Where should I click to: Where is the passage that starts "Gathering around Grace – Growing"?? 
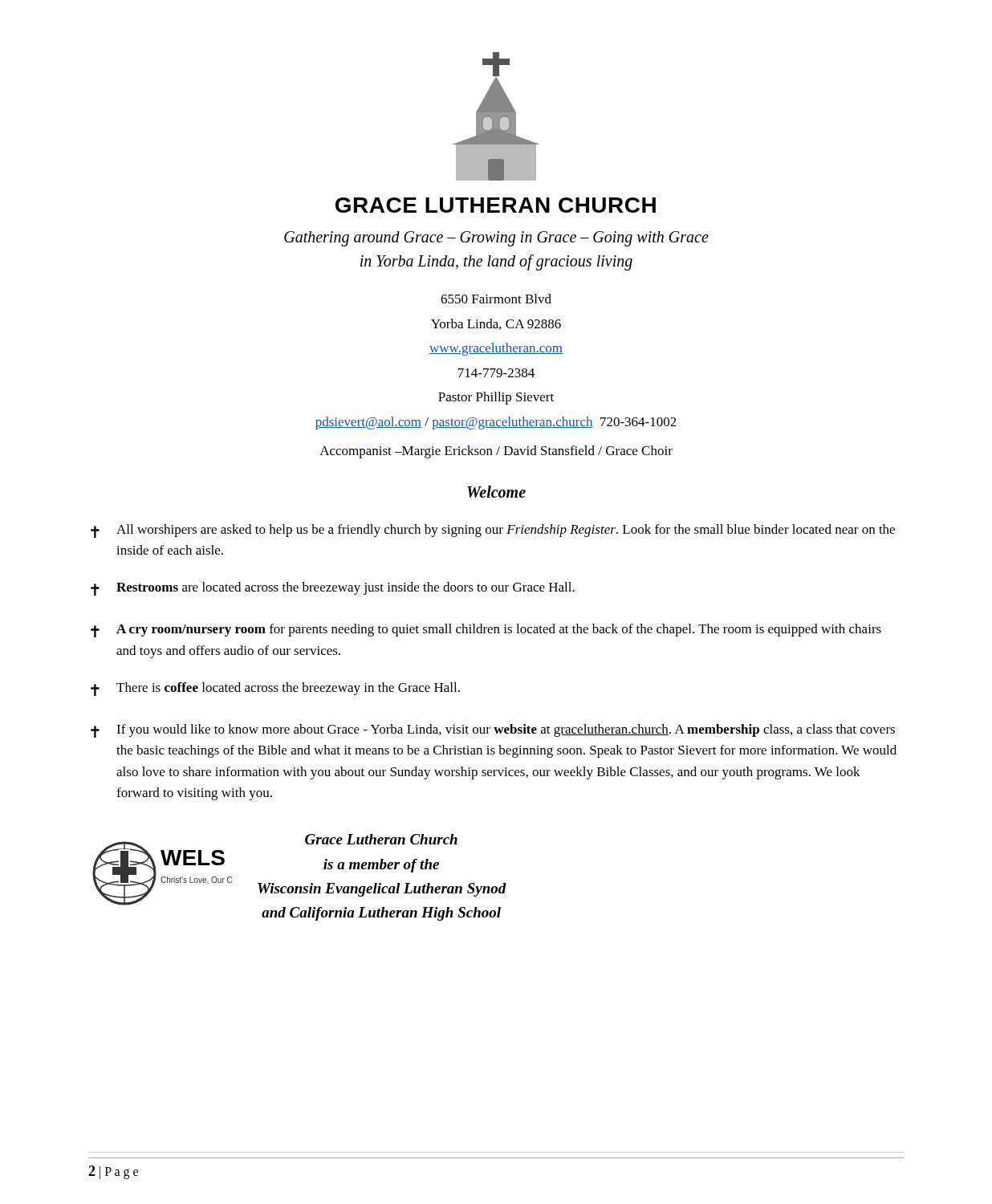coord(496,249)
